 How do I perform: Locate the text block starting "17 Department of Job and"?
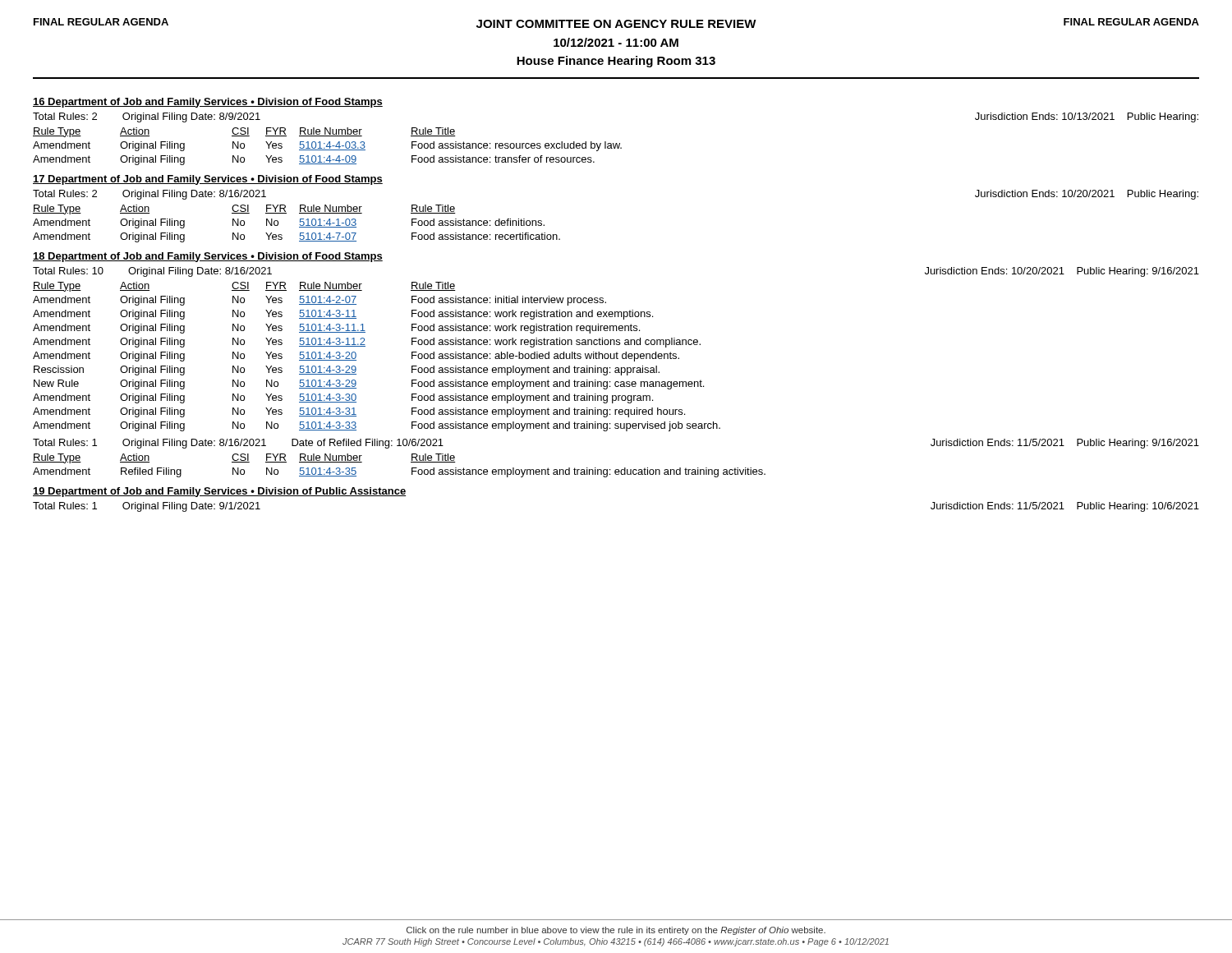pos(208,178)
